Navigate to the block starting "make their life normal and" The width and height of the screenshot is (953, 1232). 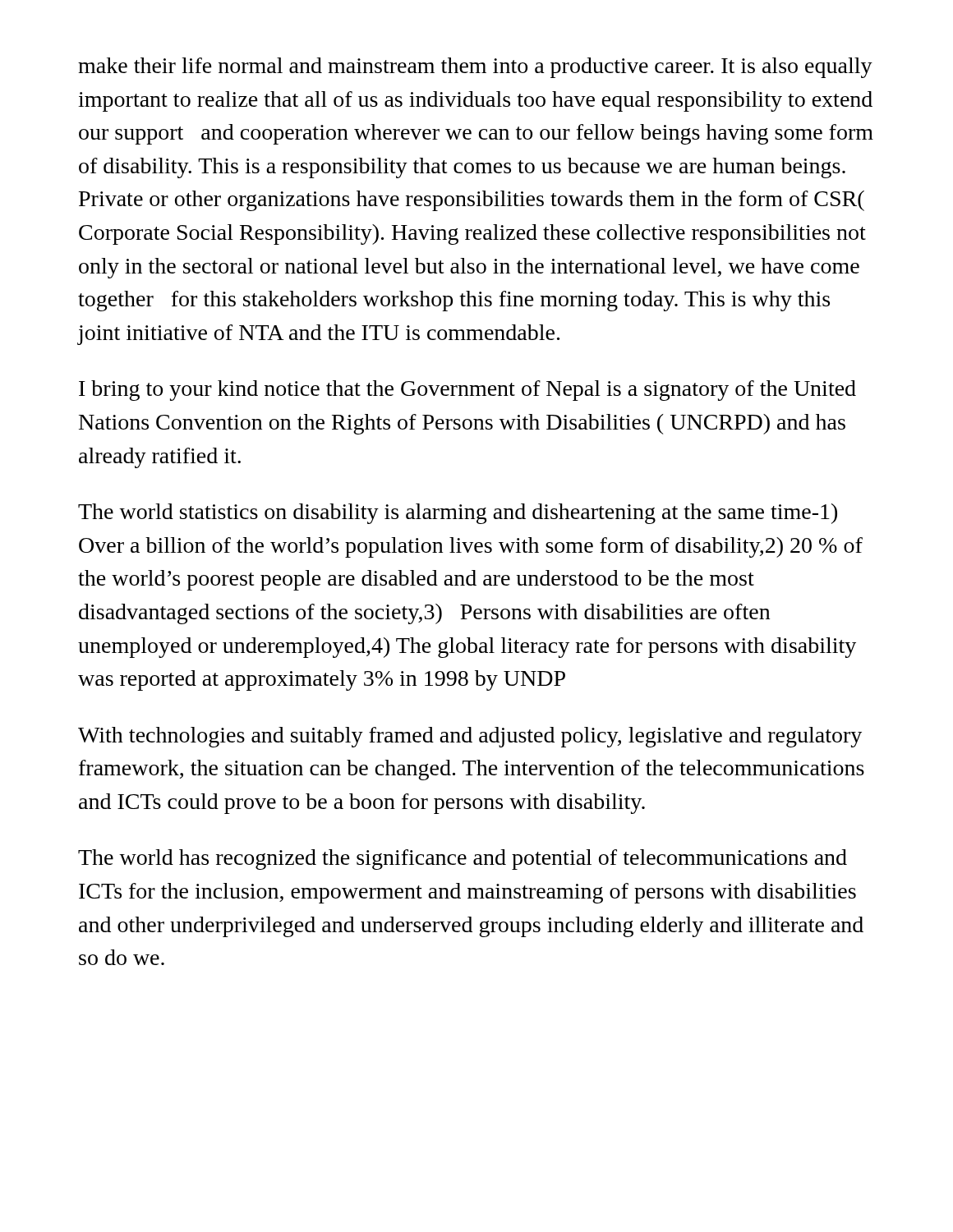click(476, 199)
